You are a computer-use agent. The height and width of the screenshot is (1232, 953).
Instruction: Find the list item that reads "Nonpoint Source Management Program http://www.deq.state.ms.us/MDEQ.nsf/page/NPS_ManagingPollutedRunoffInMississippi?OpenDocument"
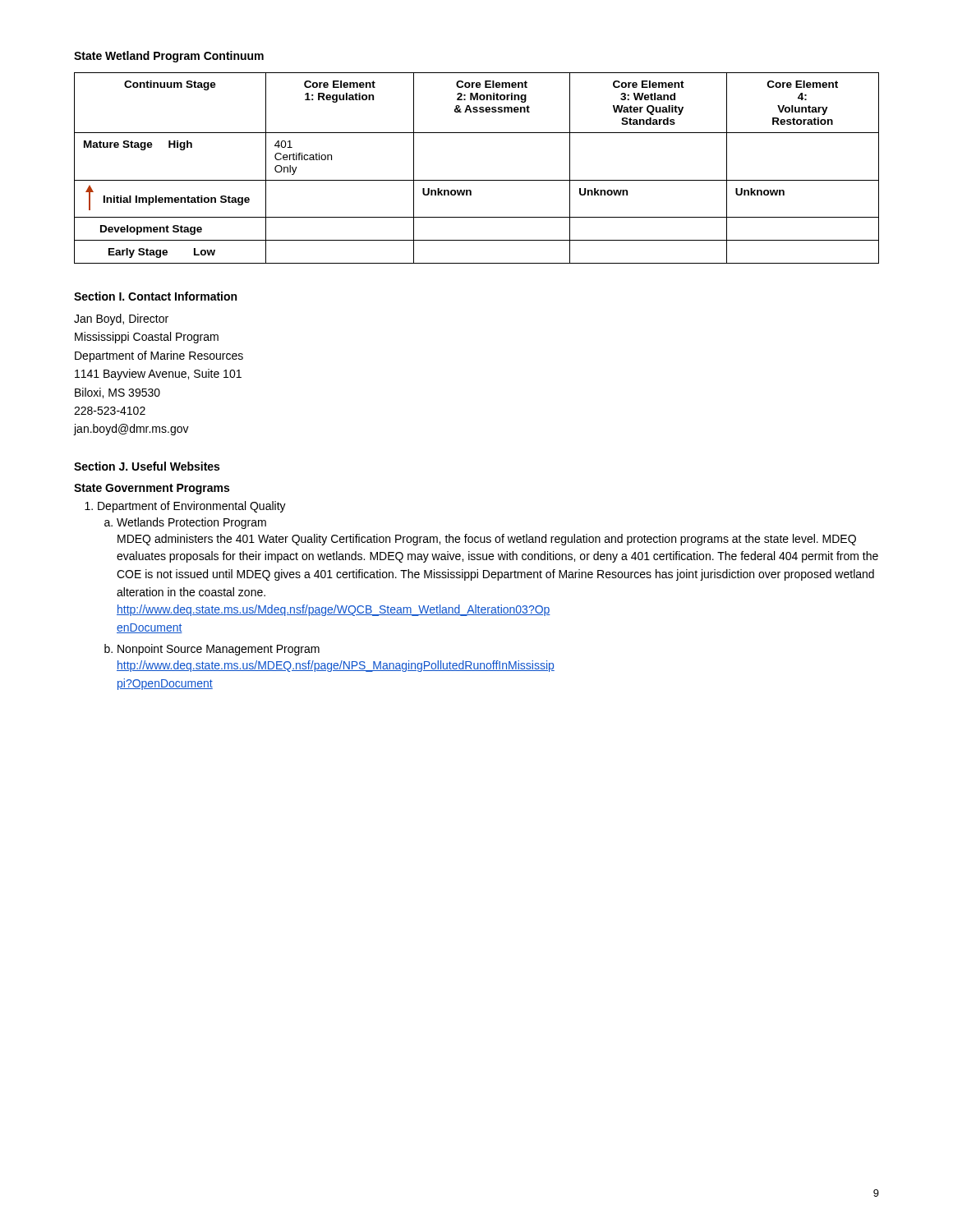click(498, 667)
